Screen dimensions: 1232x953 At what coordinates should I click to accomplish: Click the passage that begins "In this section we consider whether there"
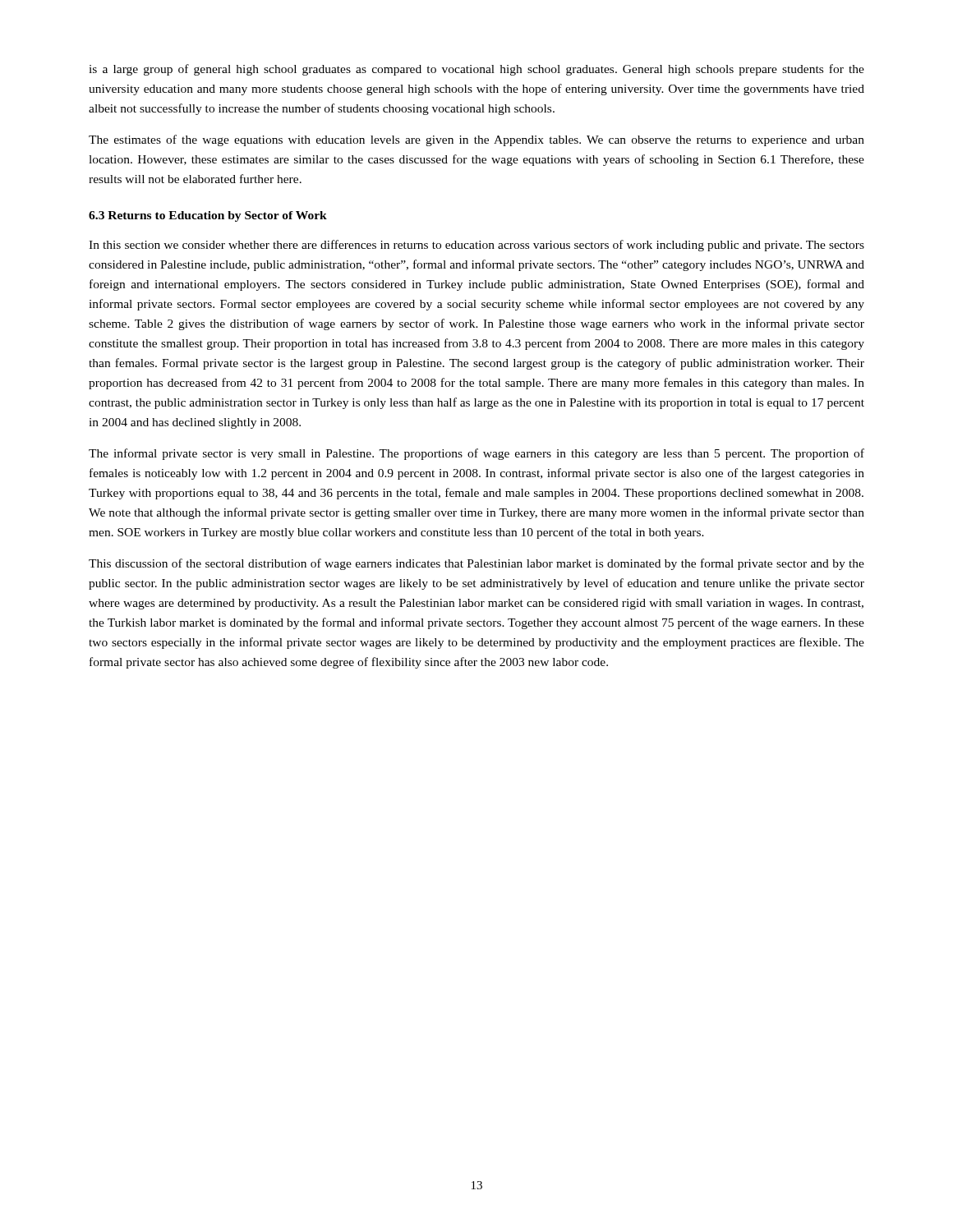point(476,334)
